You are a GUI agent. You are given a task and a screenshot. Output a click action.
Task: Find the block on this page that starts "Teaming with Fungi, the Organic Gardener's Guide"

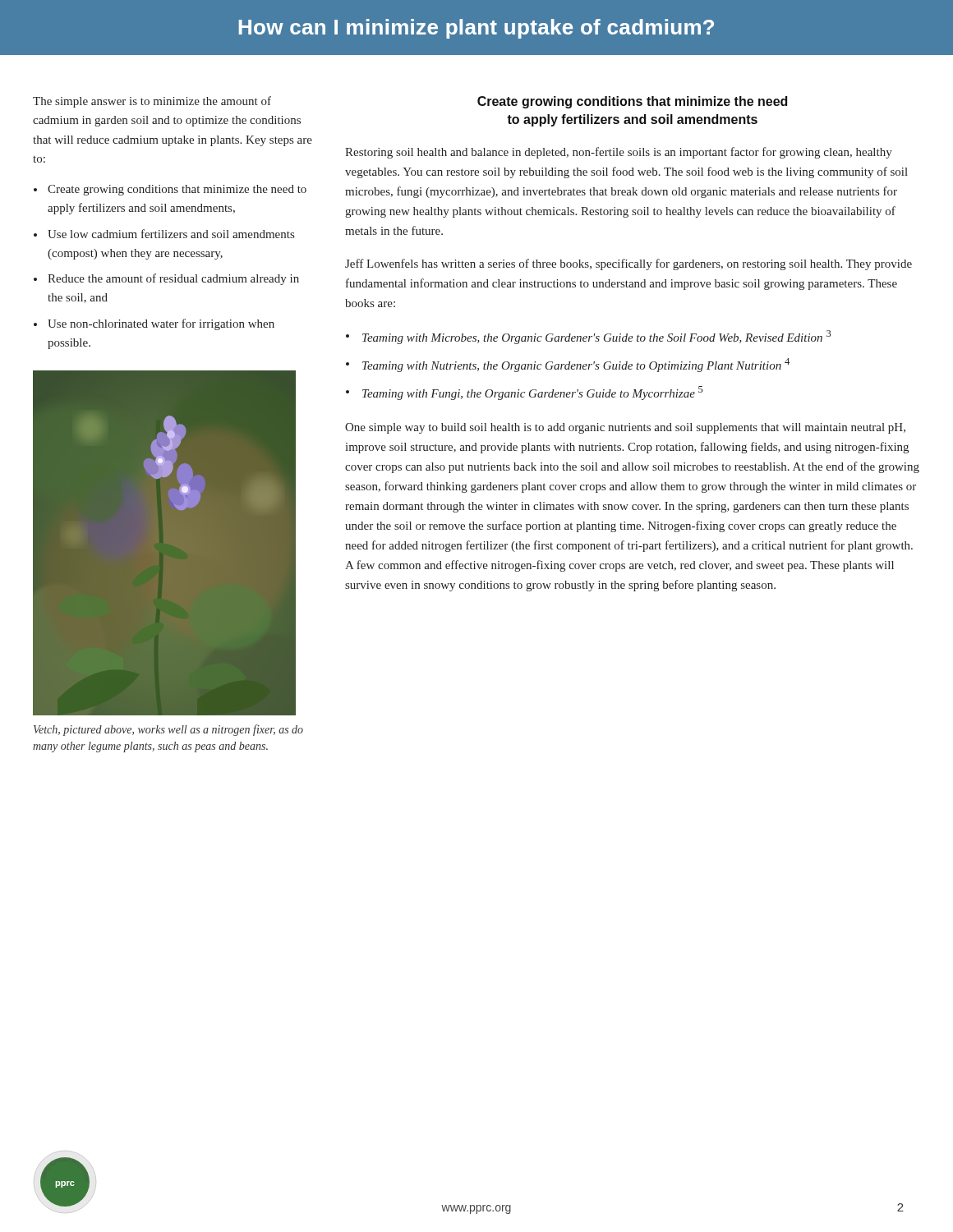(x=532, y=392)
